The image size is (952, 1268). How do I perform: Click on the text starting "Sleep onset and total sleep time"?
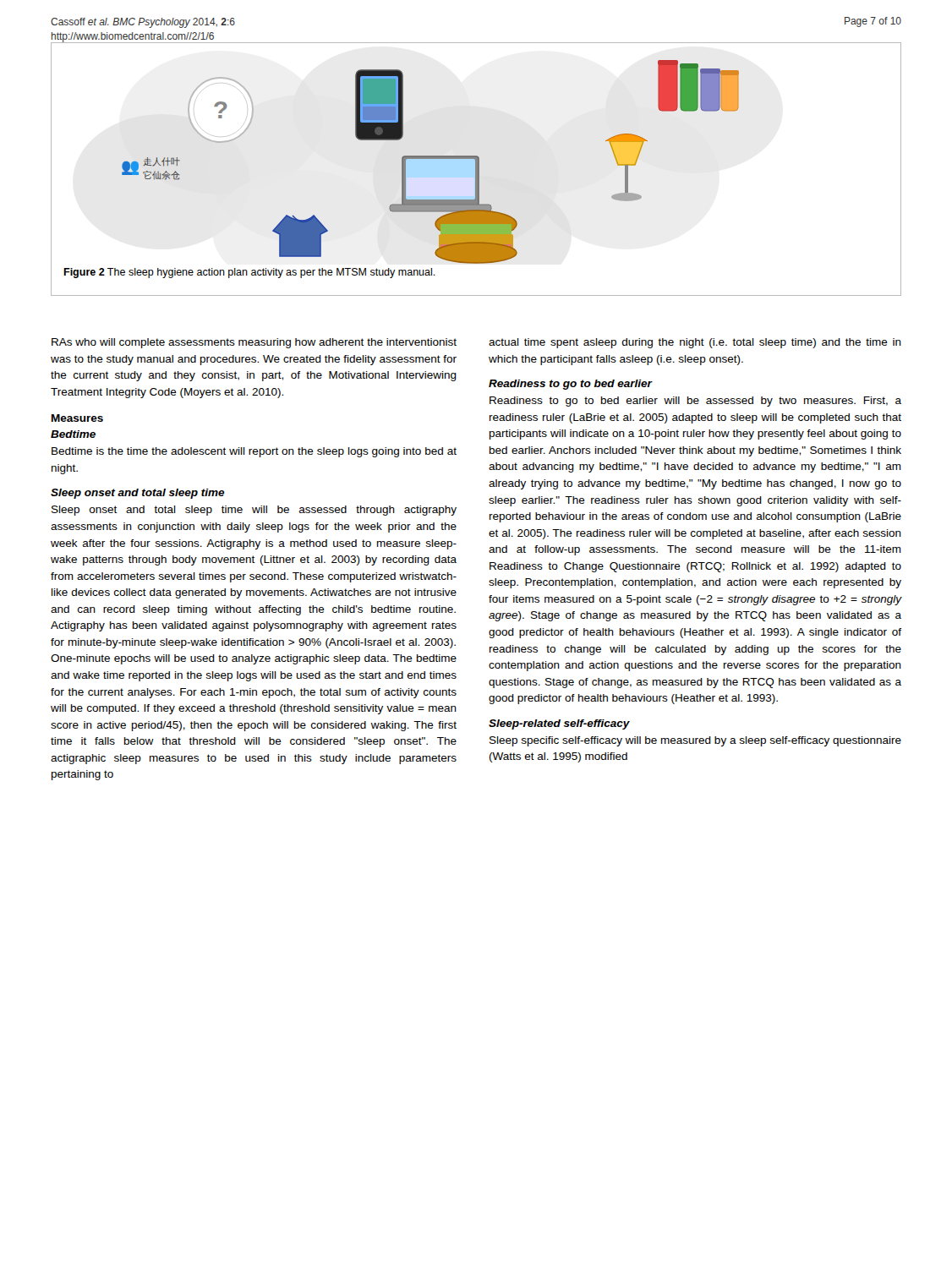pyautogui.click(x=138, y=493)
